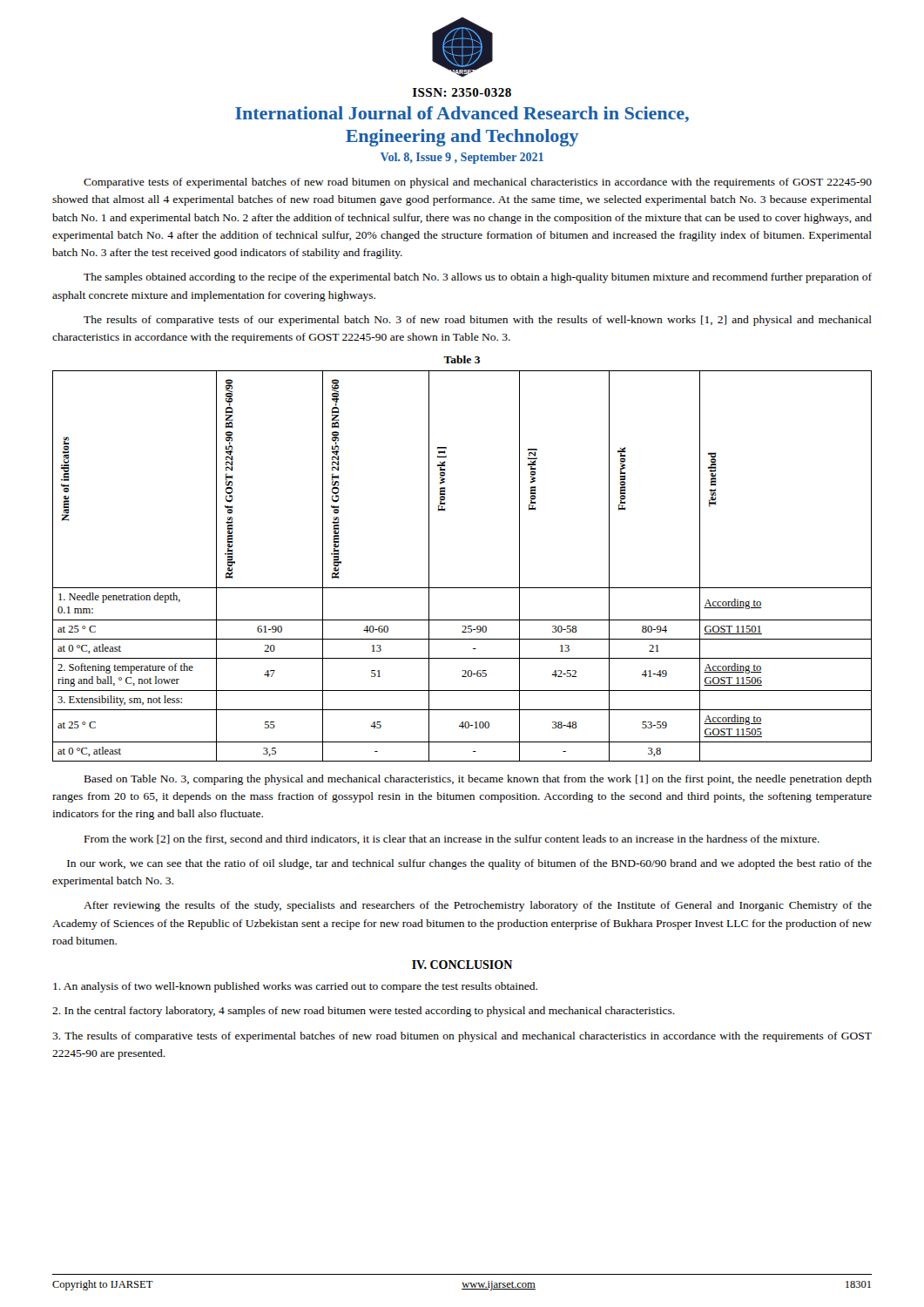Find the block on this page that starts "3. The results"
The image size is (924, 1307).
click(x=462, y=1044)
